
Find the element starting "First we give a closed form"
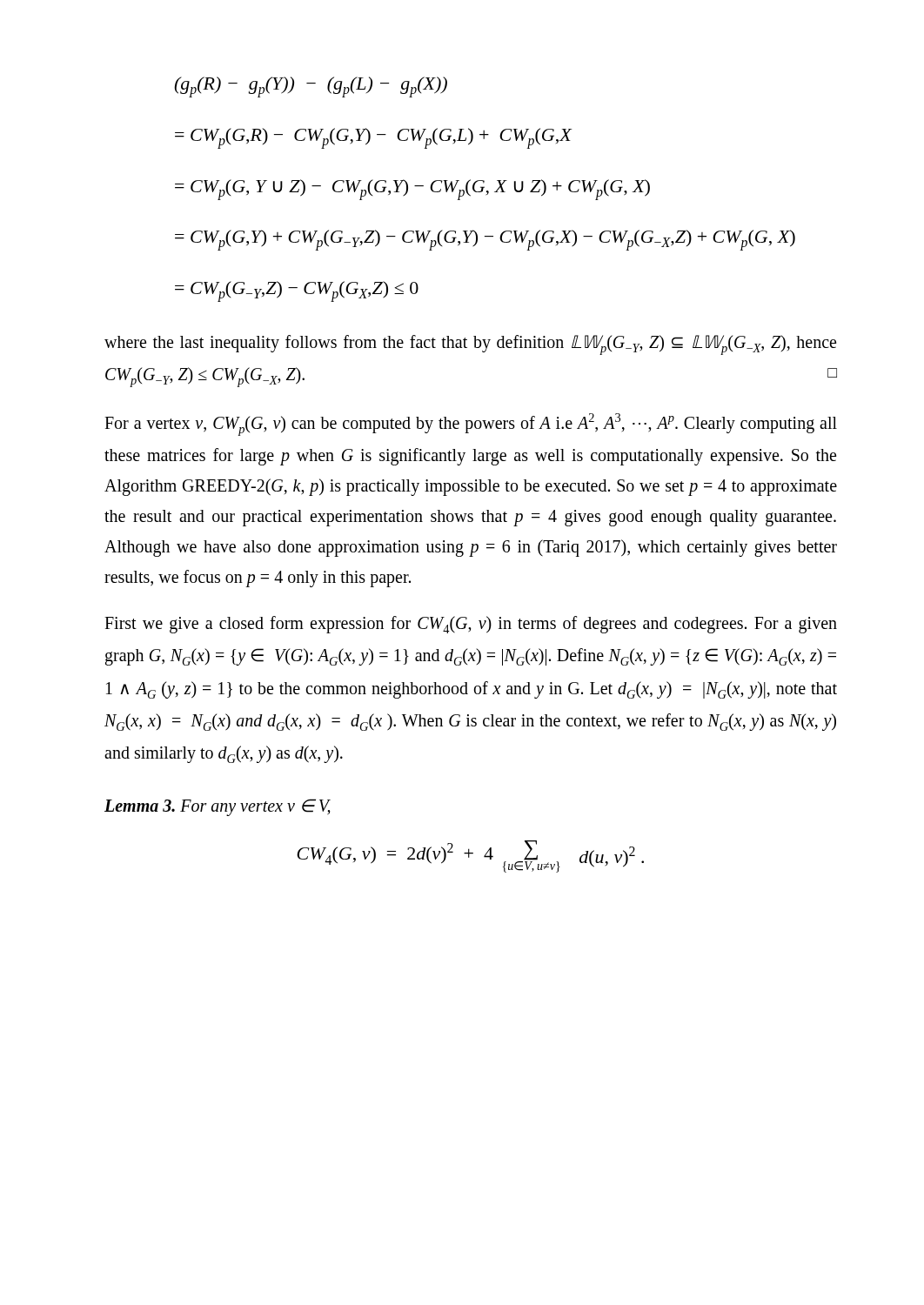click(x=471, y=690)
